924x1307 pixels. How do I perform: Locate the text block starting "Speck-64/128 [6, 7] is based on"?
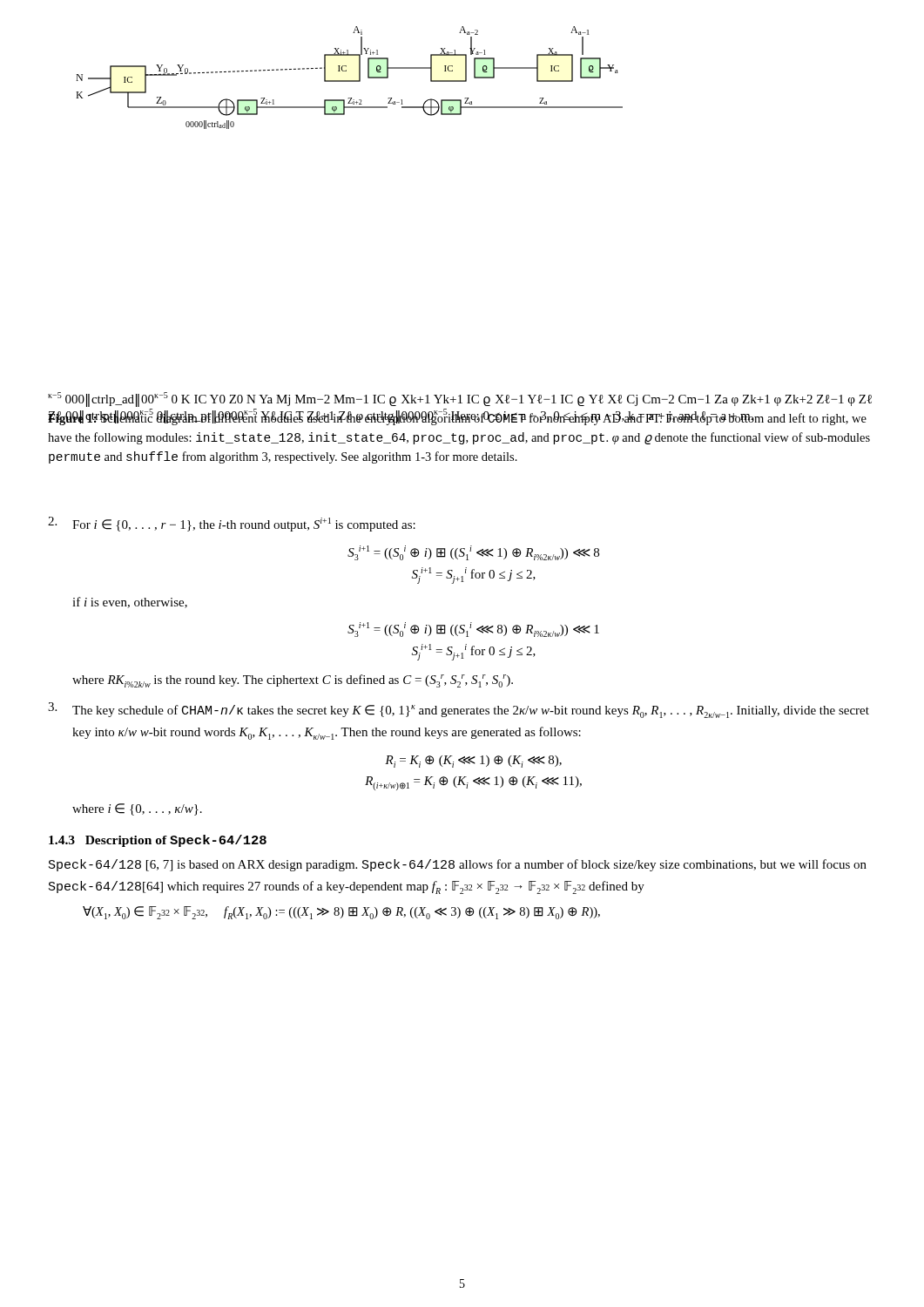[x=462, y=876]
